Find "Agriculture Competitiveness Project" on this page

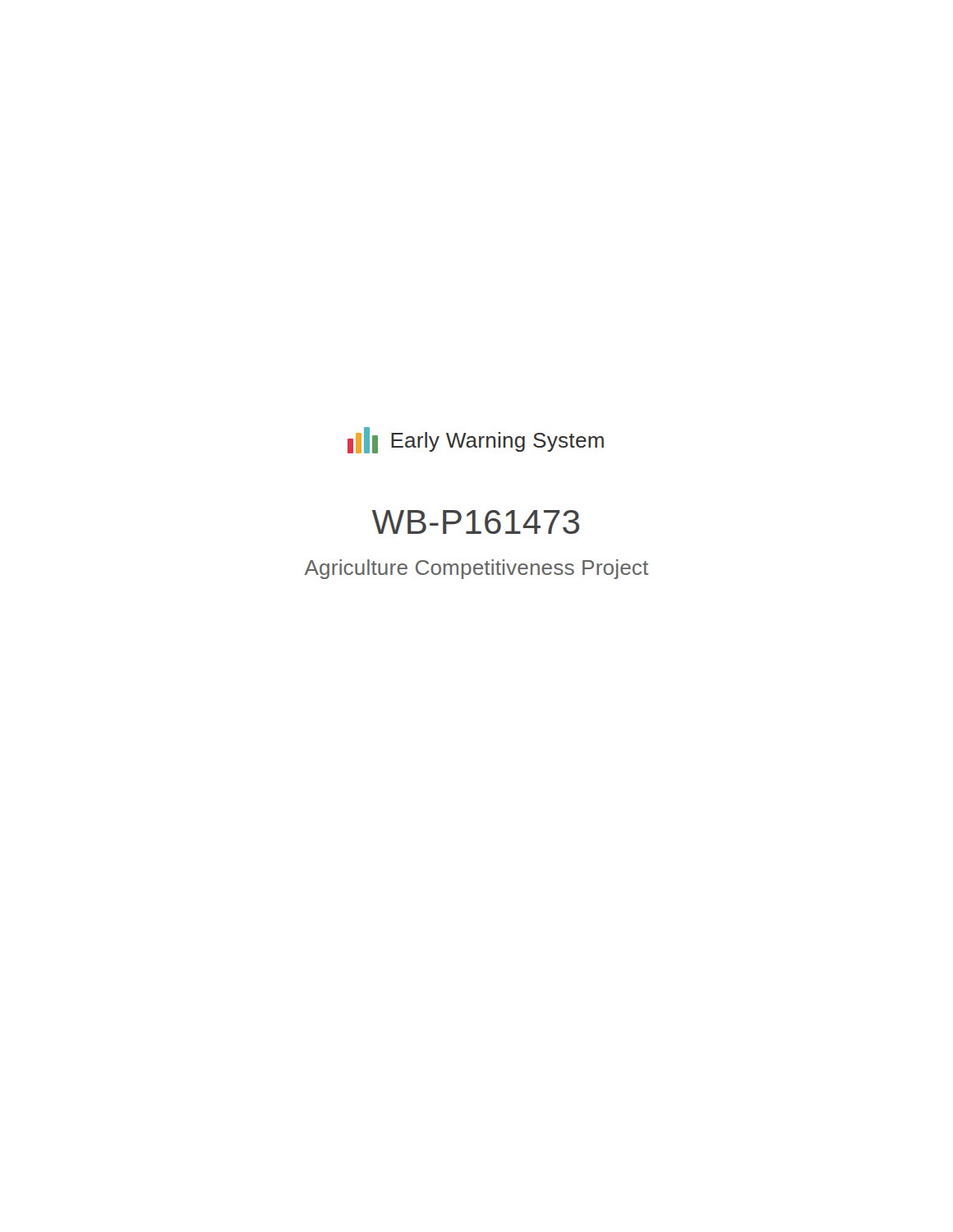[x=476, y=568]
